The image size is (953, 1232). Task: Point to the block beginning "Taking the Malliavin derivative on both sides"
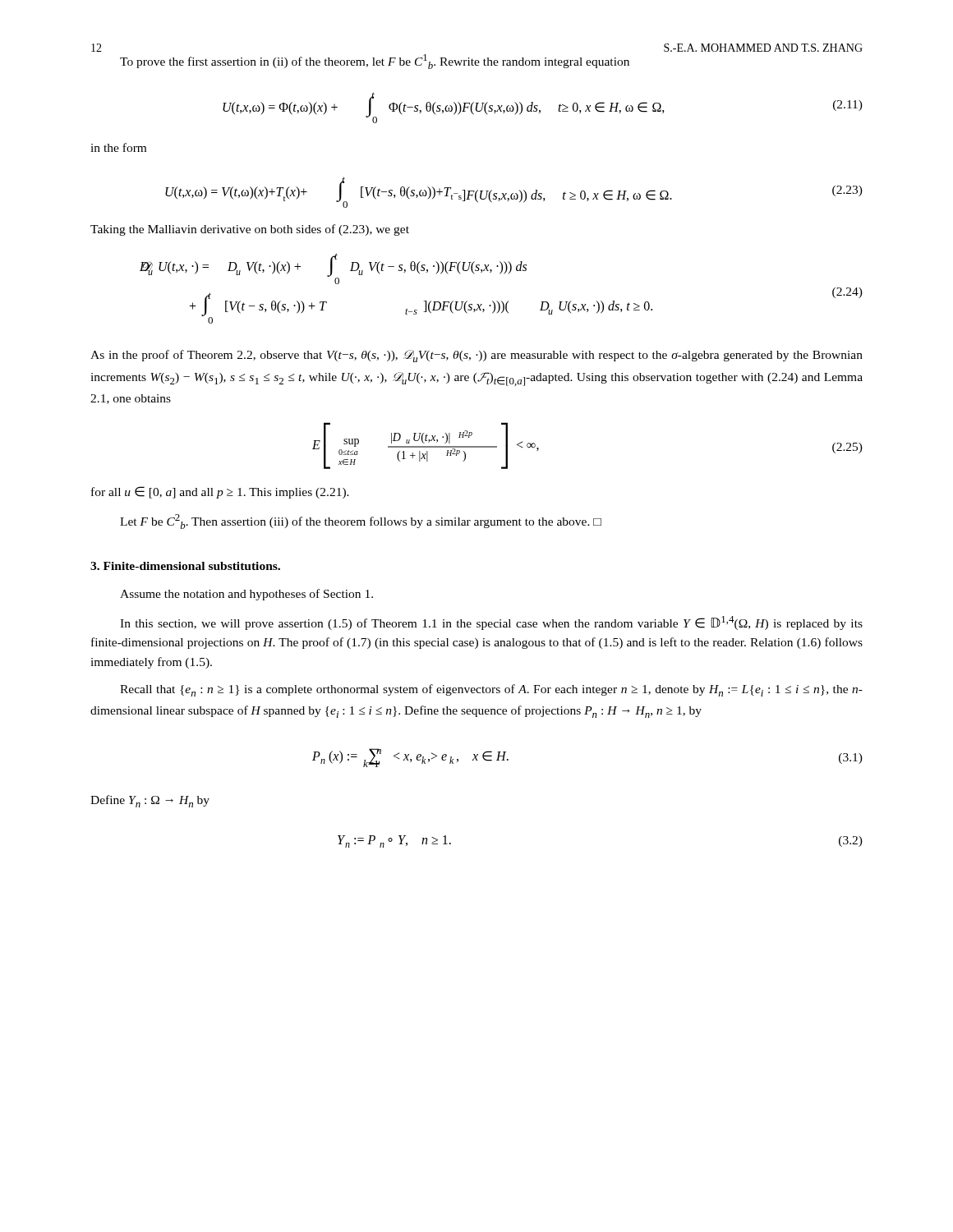coord(250,229)
